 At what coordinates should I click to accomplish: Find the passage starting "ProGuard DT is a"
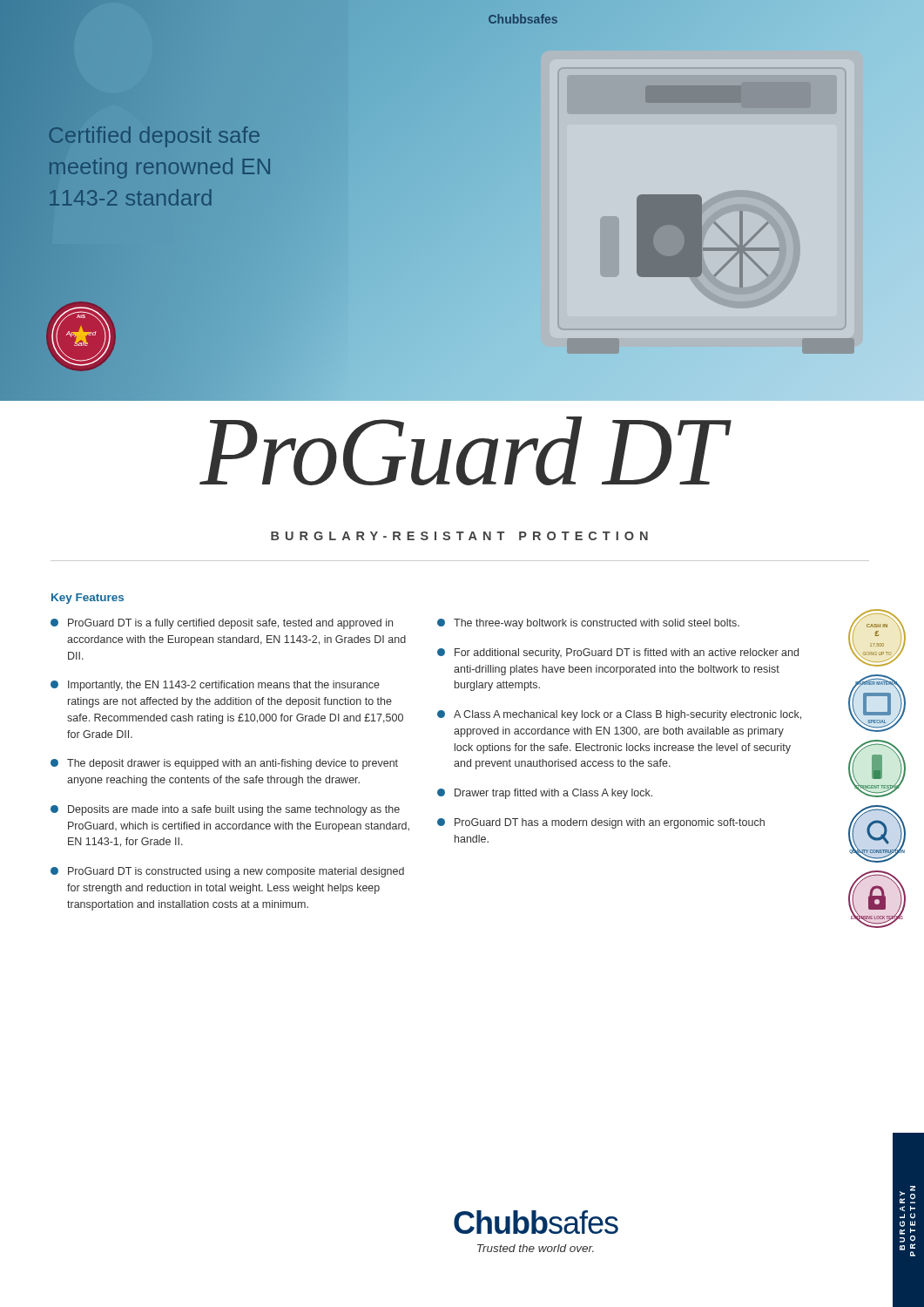click(233, 640)
